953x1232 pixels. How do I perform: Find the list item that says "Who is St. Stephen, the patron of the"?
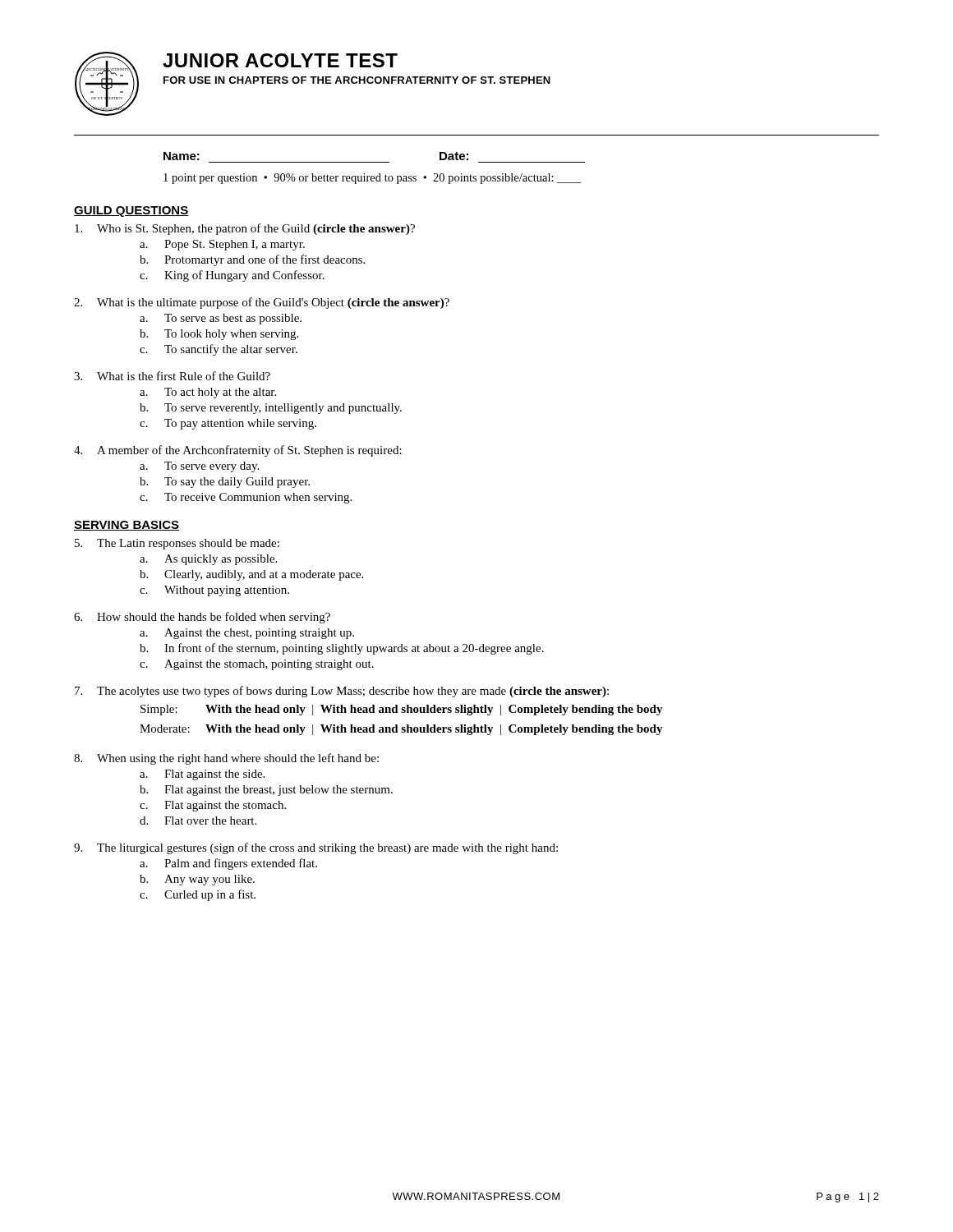(245, 229)
